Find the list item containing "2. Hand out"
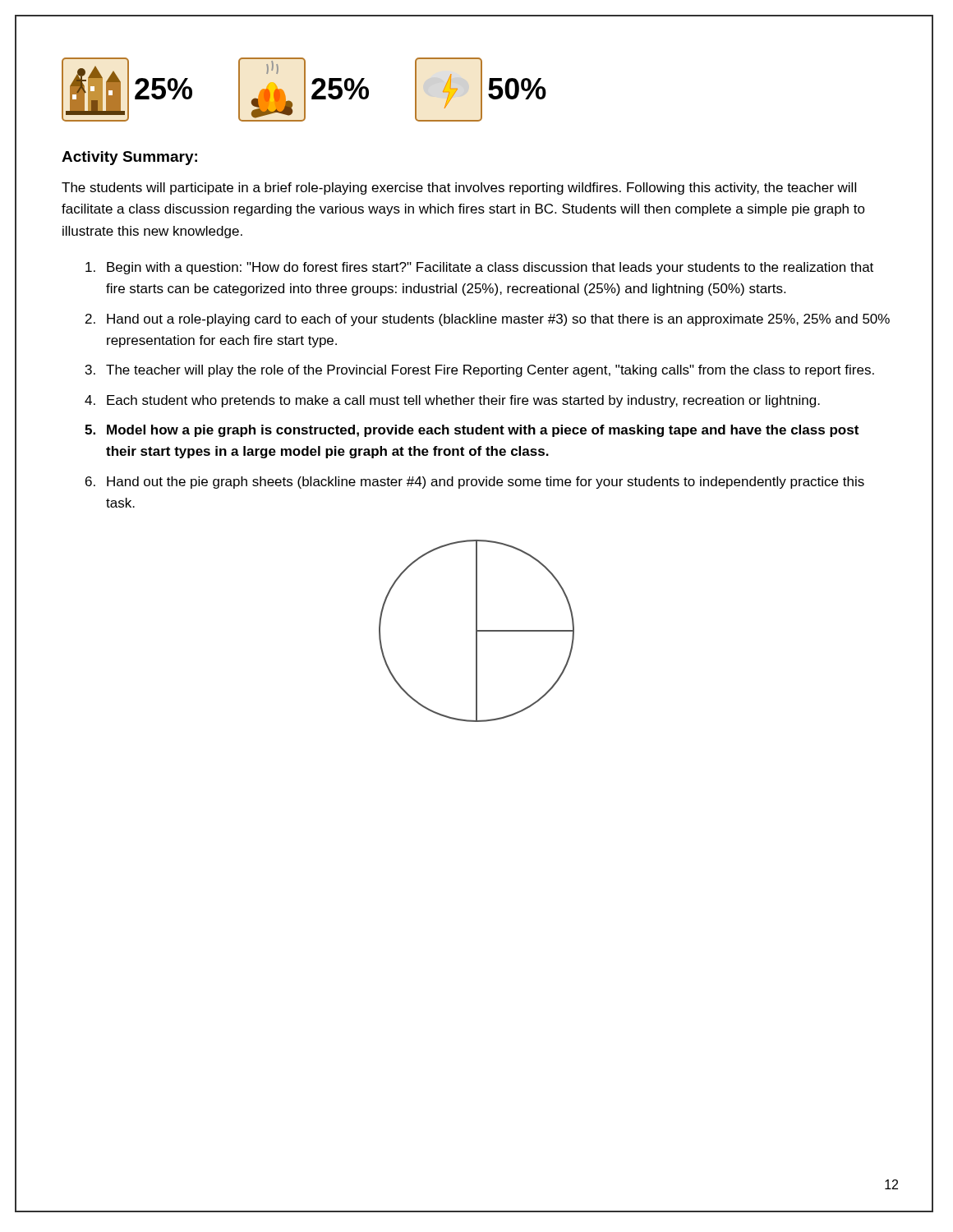Viewport: 953px width, 1232px height. point(488,330)
